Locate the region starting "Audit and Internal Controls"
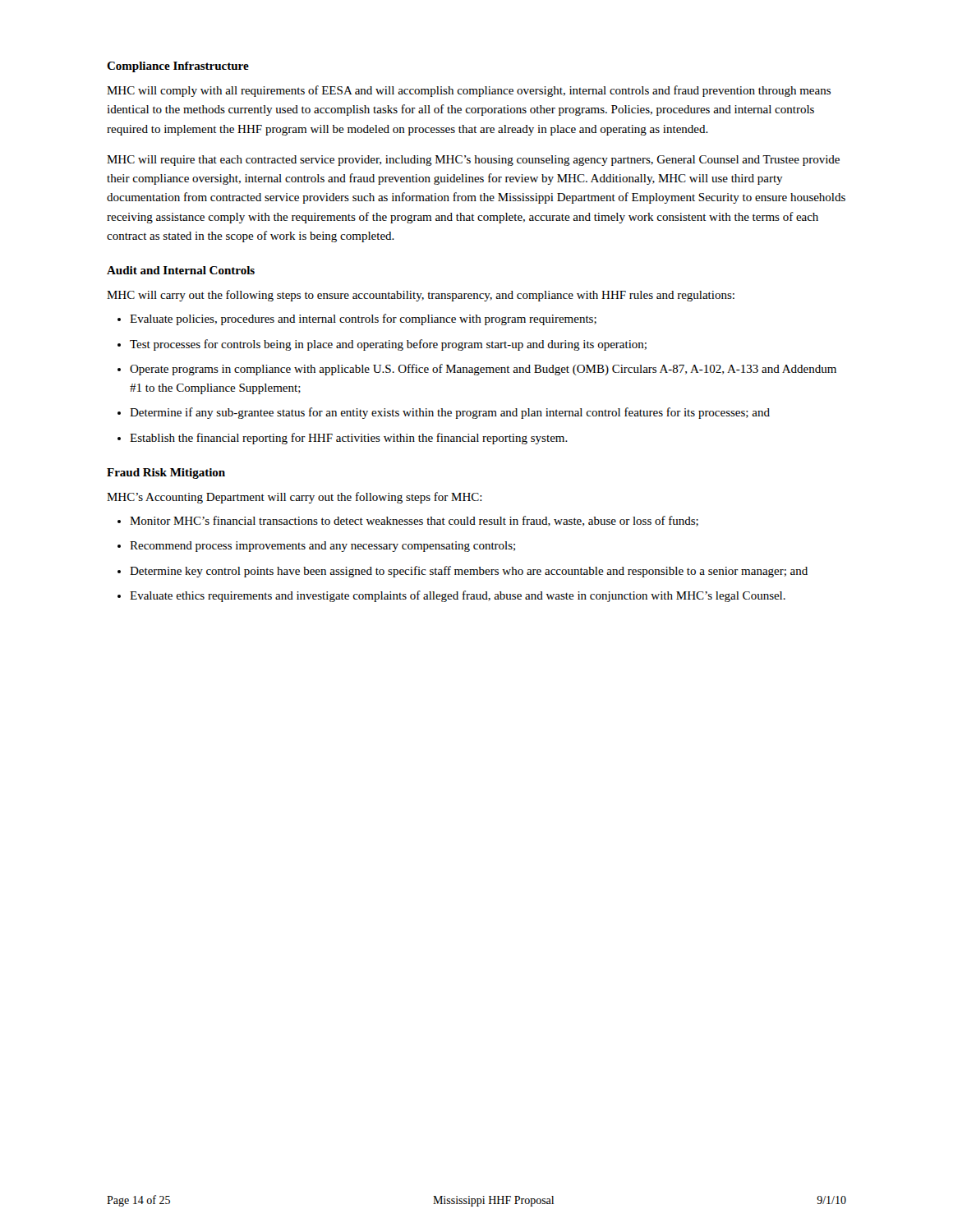 (181, 270)
